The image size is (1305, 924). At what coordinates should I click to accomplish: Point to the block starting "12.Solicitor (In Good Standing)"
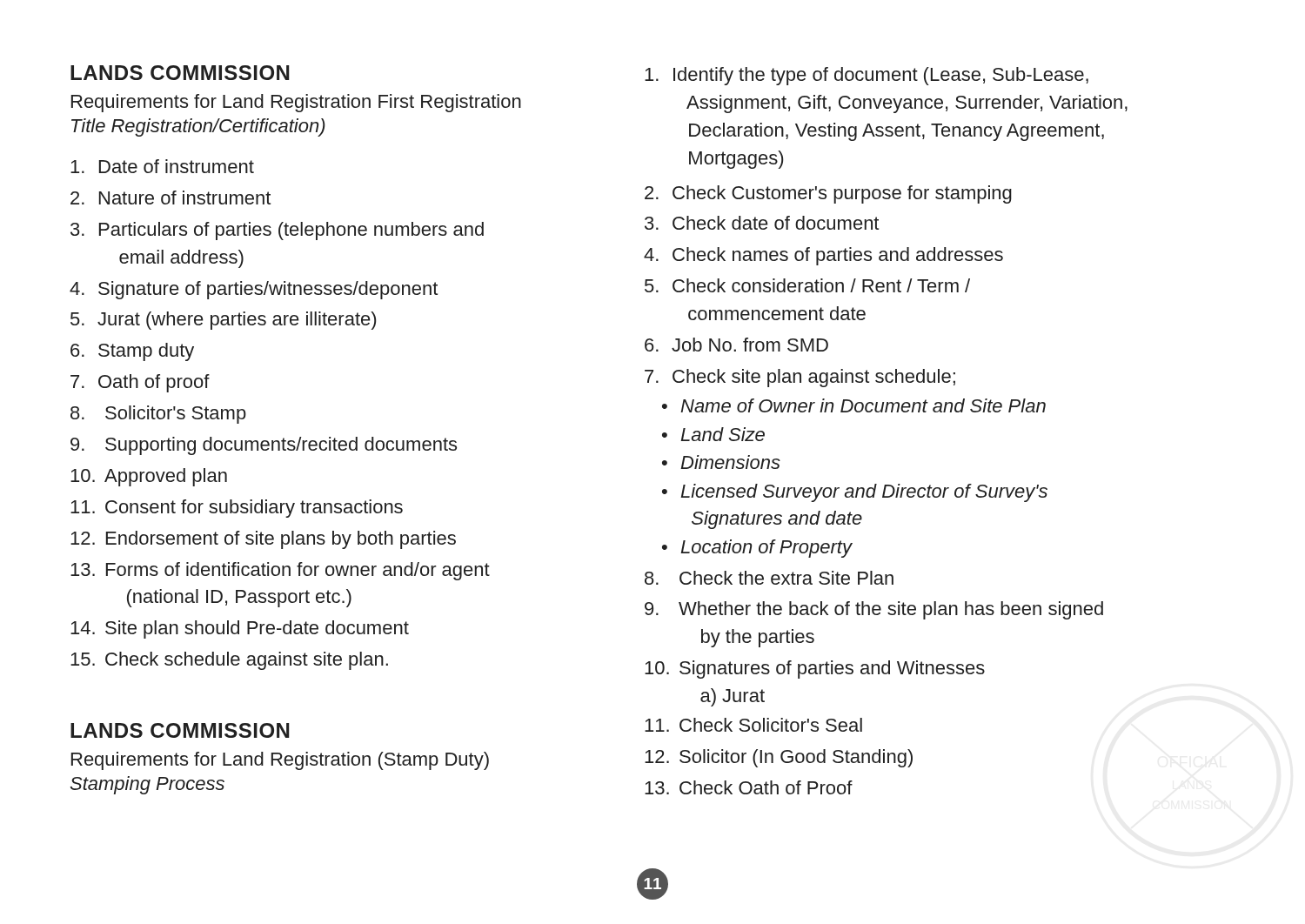(779, 758)
